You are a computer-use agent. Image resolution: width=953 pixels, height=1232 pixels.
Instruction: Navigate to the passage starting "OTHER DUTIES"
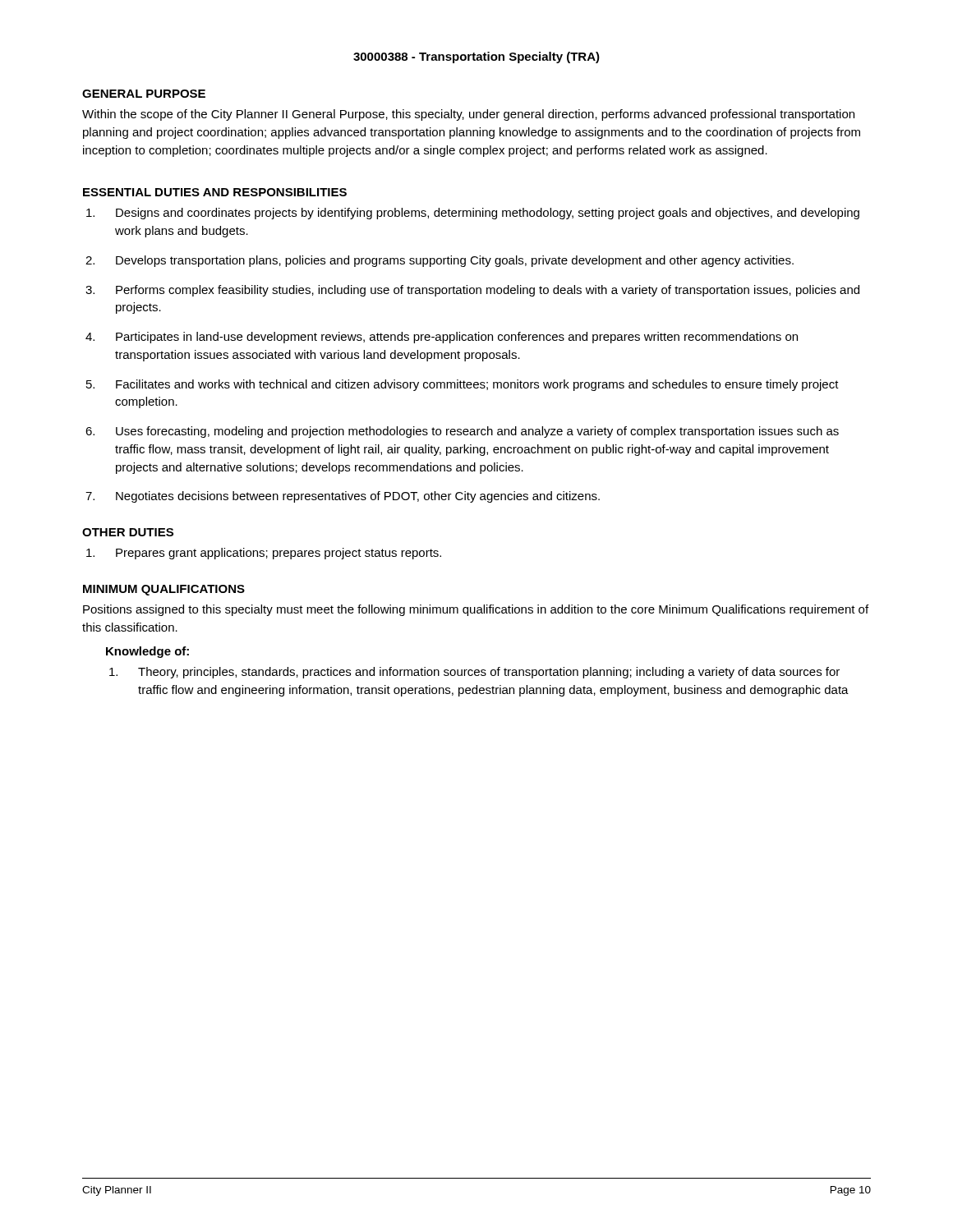click(128, 532)
